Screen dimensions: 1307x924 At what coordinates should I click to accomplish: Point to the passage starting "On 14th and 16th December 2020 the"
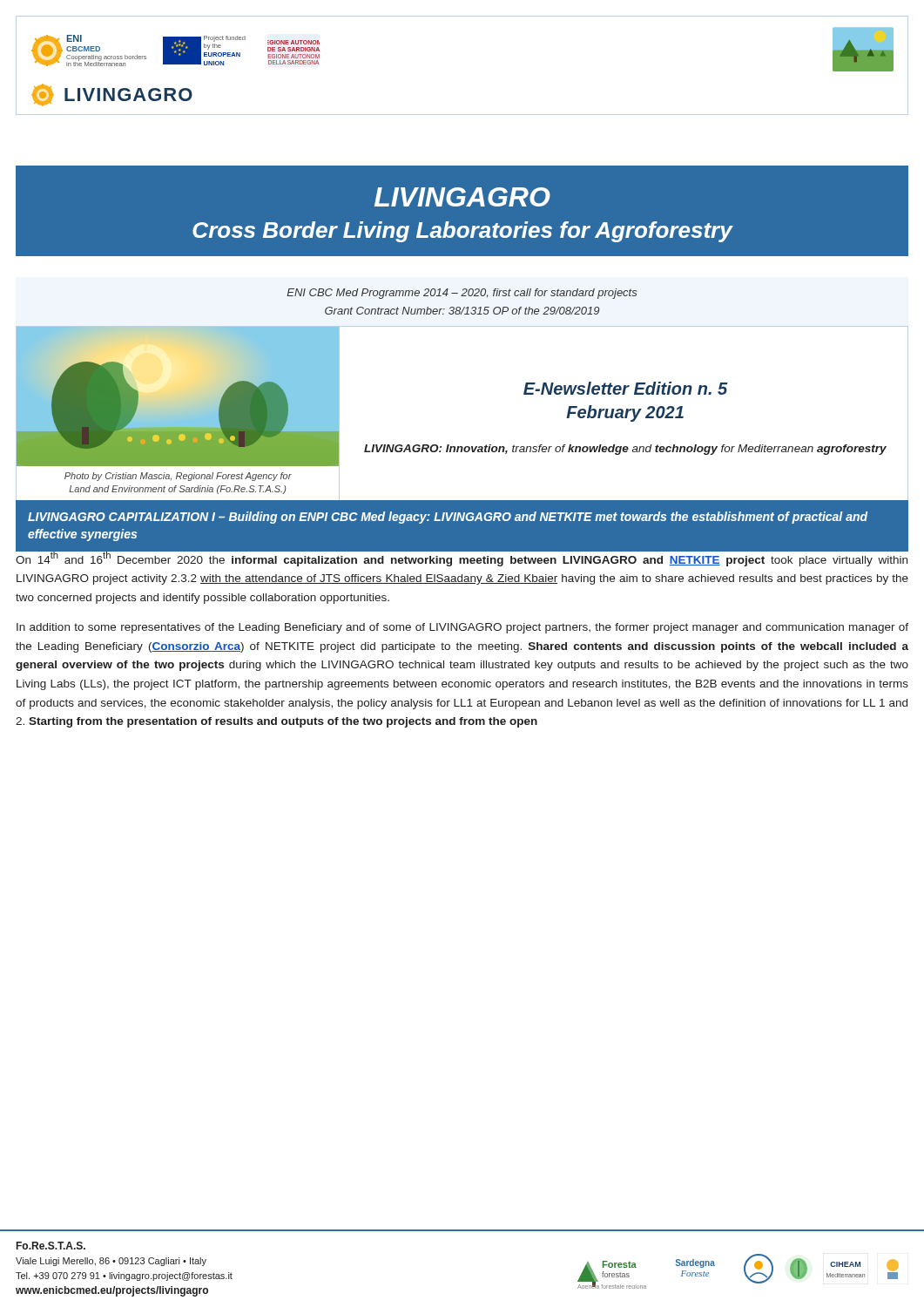[x=462, y=577]
